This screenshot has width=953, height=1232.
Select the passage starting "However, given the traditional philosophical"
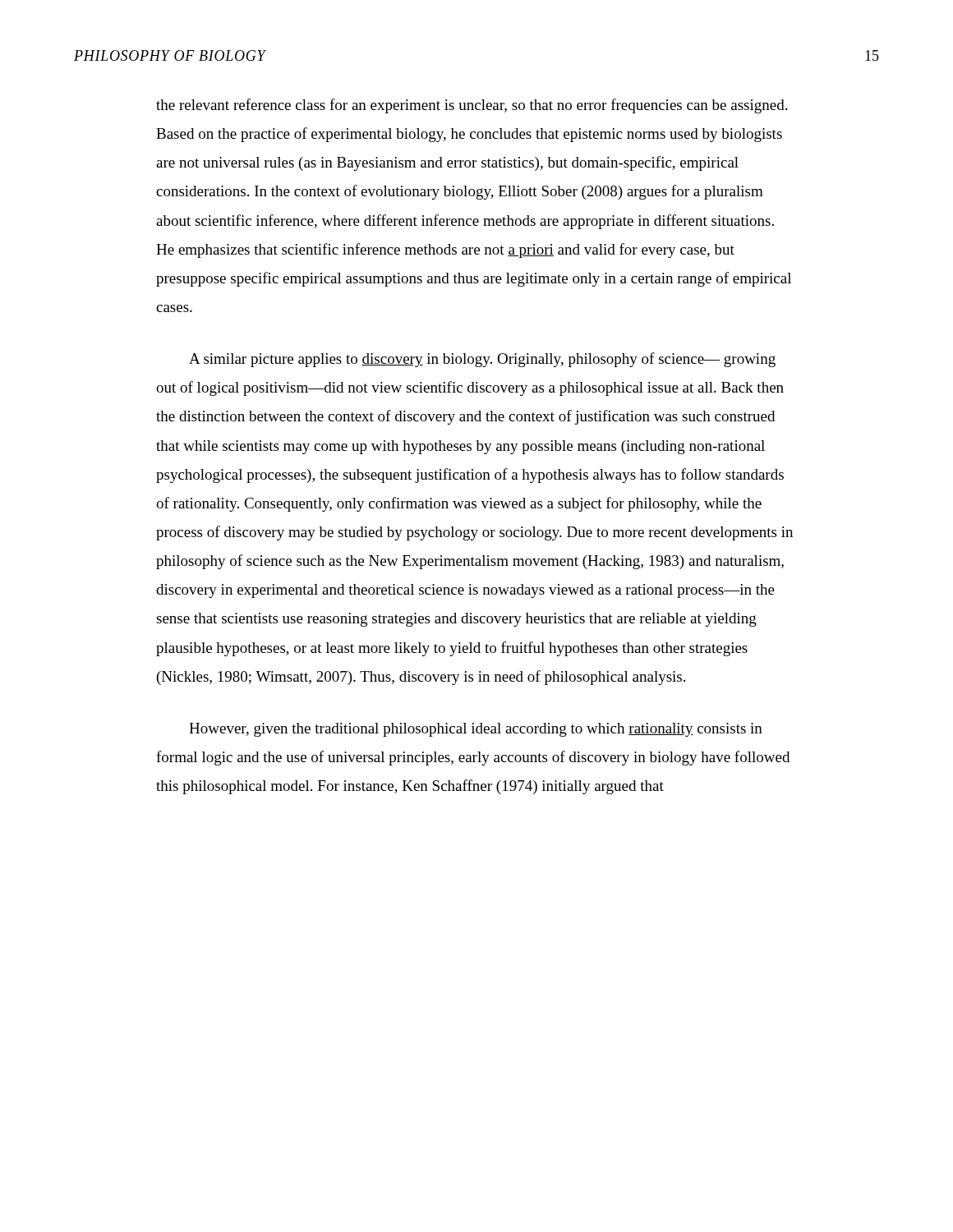(x=476, y=757)
